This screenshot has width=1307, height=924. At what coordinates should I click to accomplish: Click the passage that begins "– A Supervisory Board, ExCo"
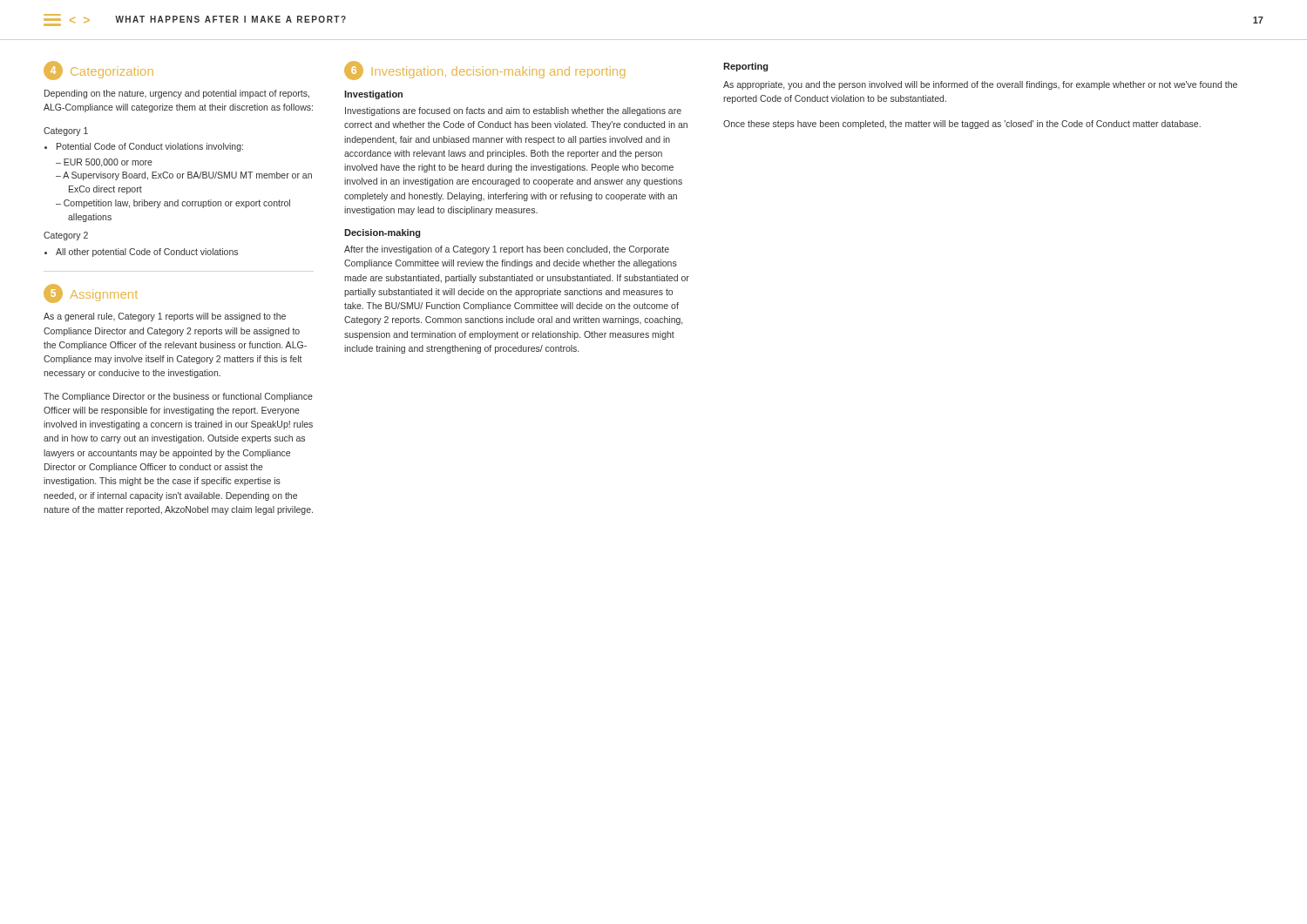(184, 182)
